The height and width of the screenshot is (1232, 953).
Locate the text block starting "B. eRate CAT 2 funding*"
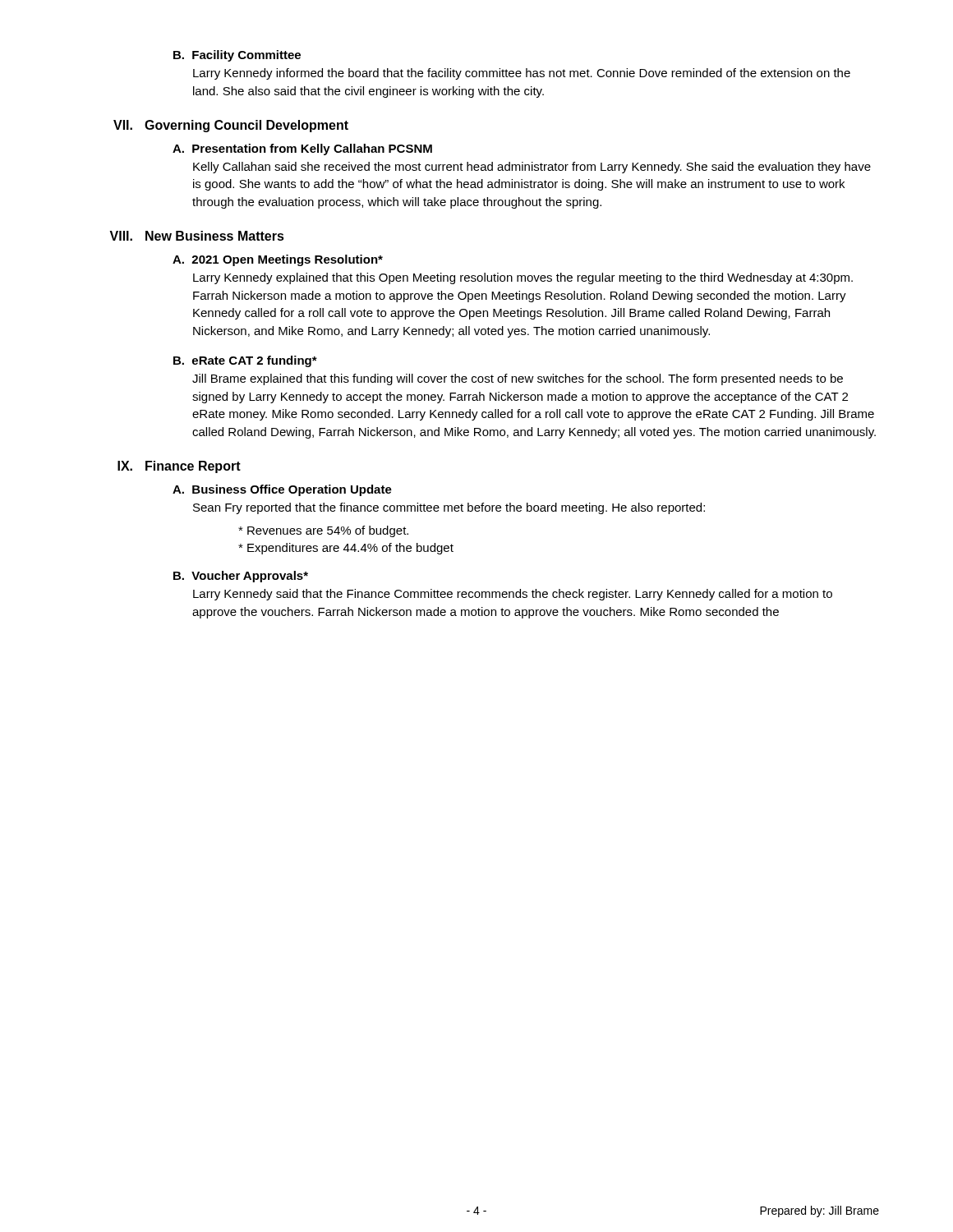[245, 360]
